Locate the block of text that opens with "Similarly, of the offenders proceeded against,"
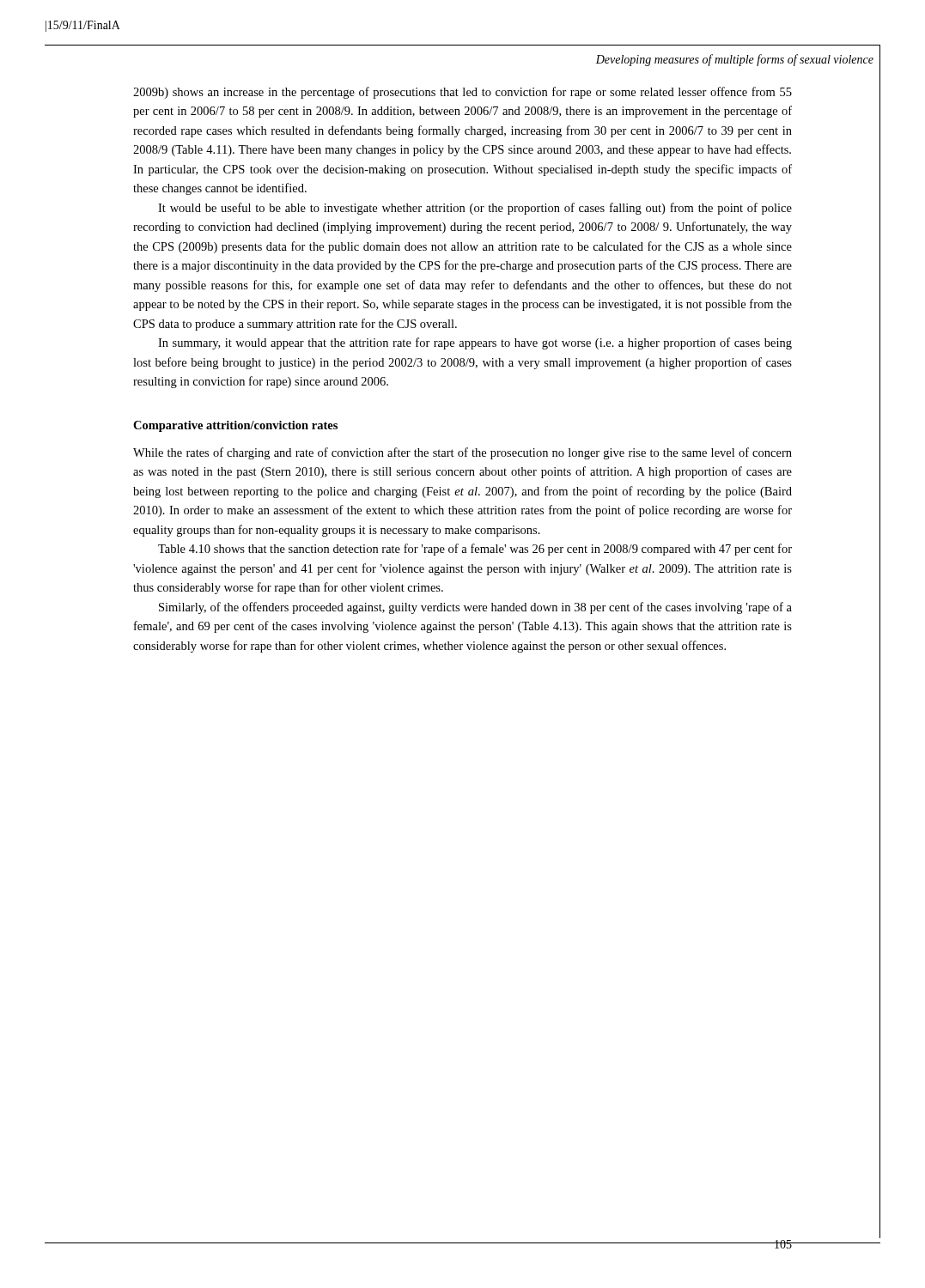This screenshot has height=1288, width=925. point(462,626)
